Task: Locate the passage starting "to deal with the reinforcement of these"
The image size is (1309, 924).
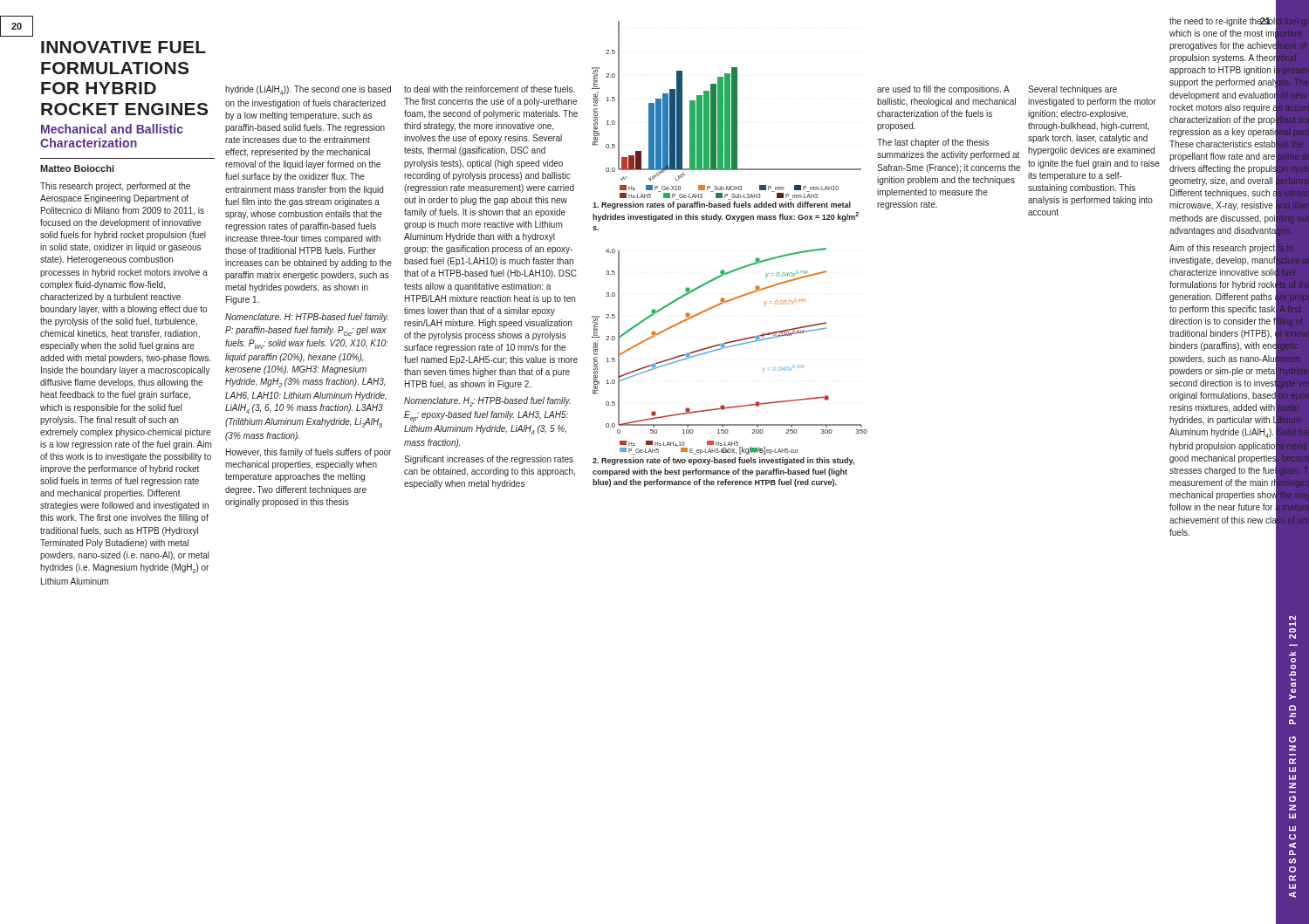Action: click(491, 237)
